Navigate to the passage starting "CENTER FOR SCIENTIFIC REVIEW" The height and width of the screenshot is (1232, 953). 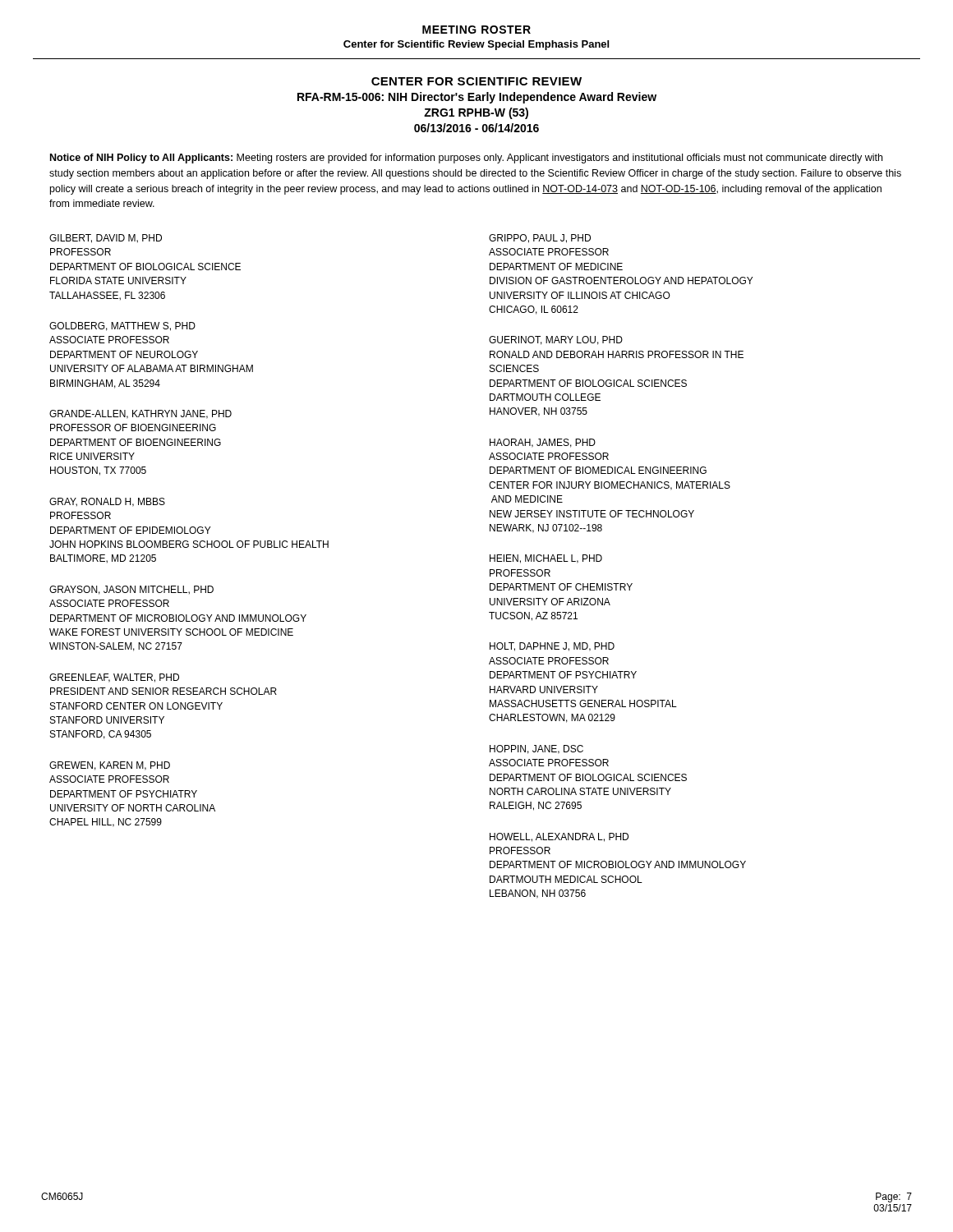tap(476, 104)
